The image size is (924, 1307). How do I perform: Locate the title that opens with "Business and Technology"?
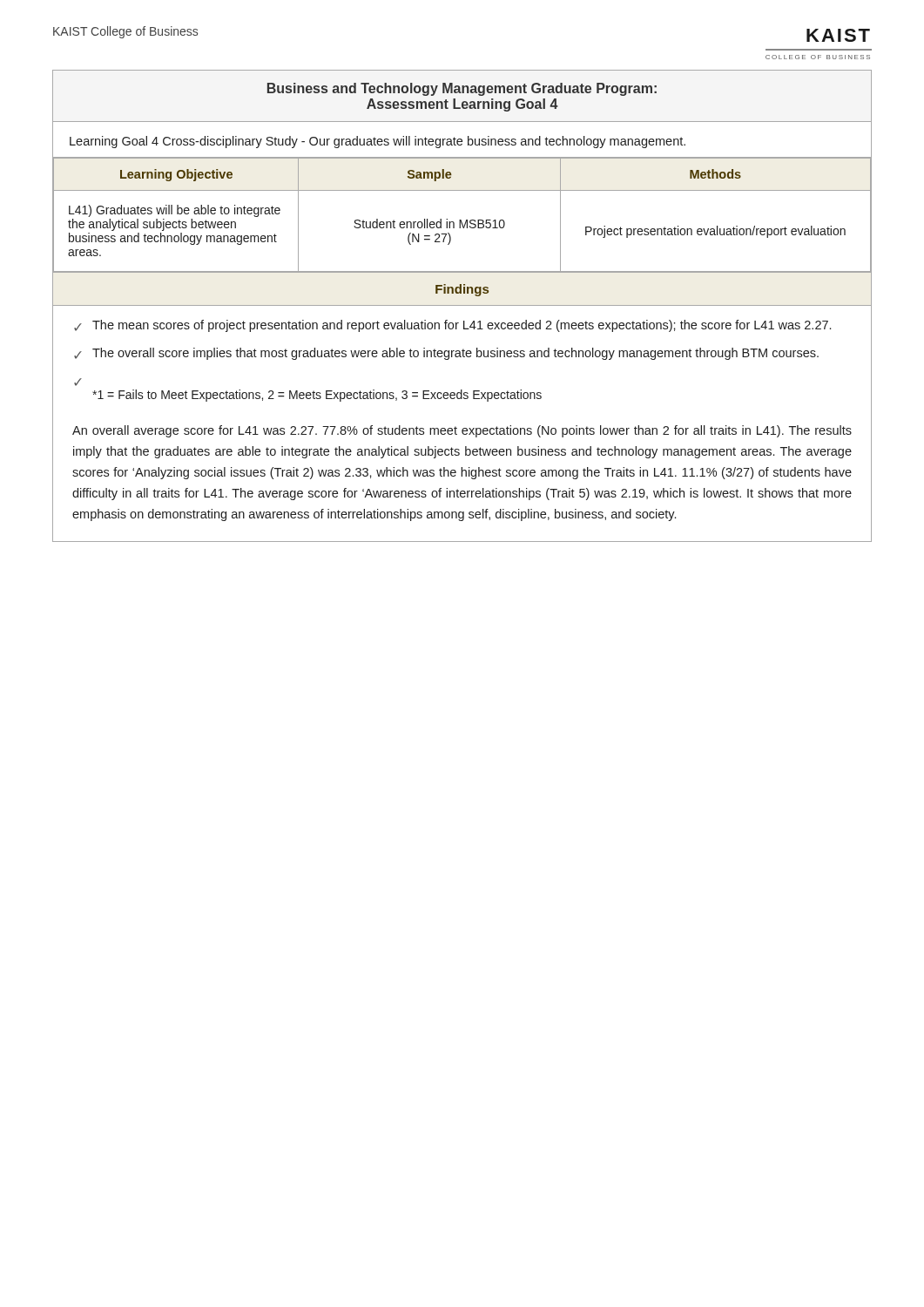coord(462,96)
